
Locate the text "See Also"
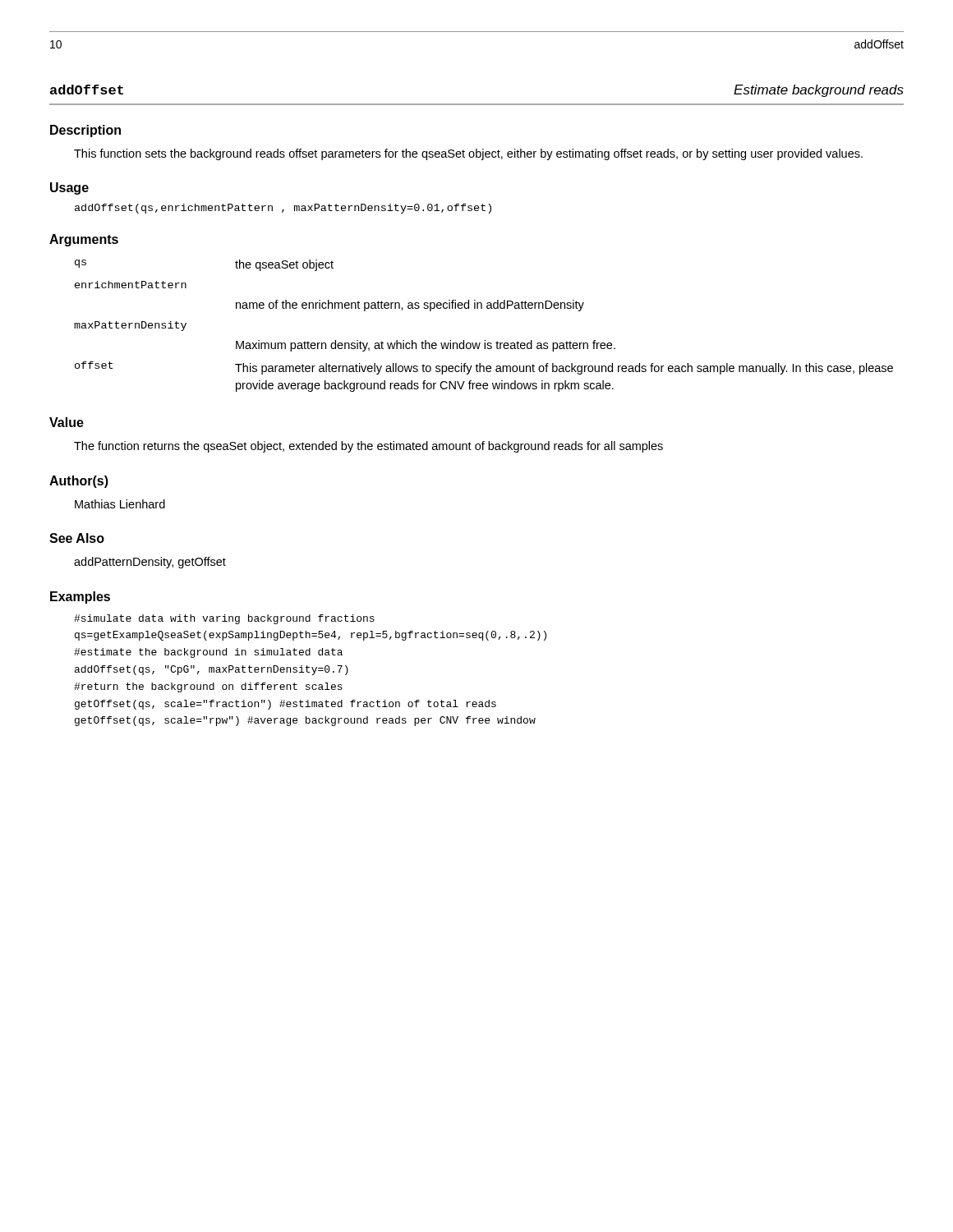coord(77,539)
